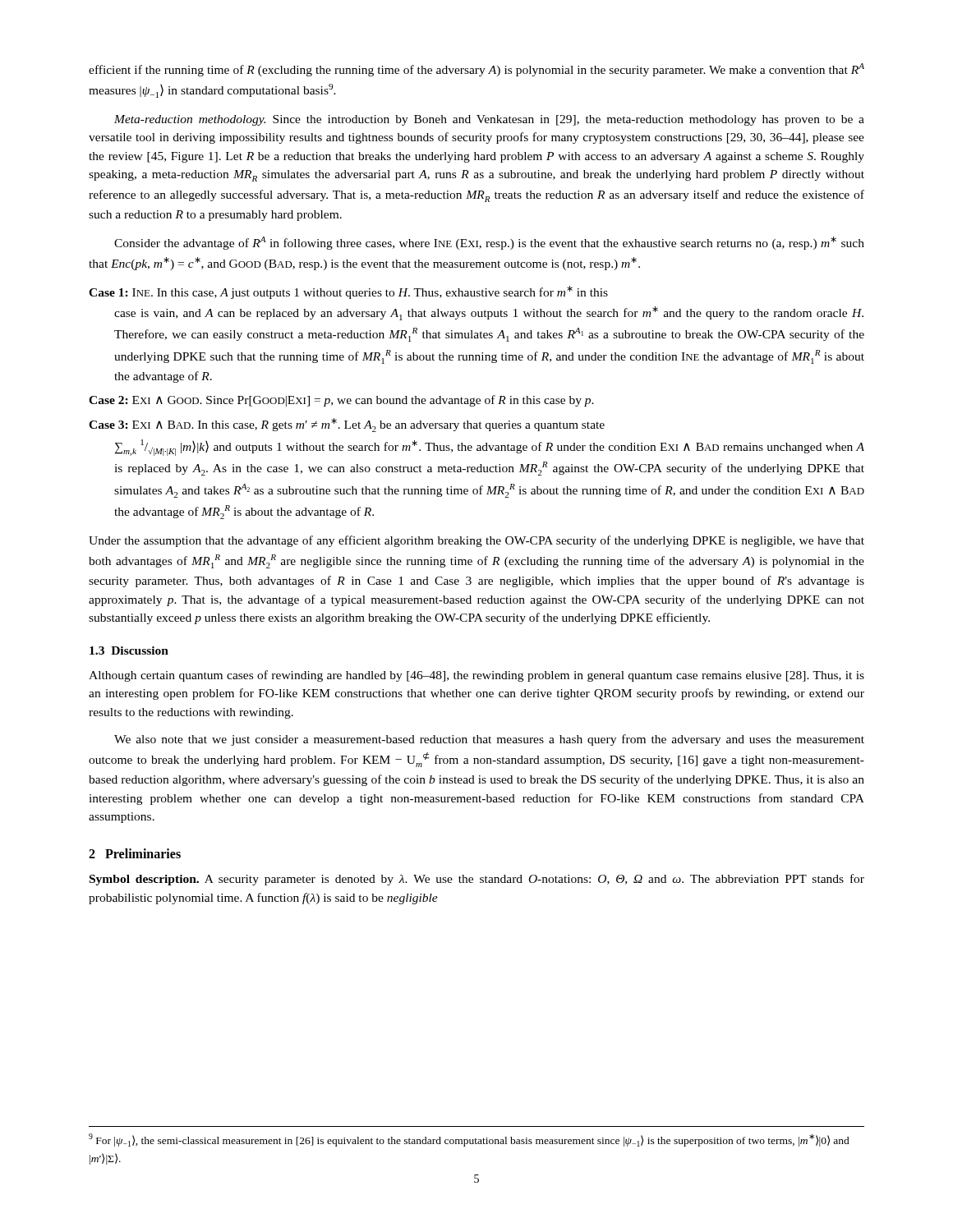Point to the block beginning "efficient if the running time of R"
953x1232 pixels.
point(476,80)
